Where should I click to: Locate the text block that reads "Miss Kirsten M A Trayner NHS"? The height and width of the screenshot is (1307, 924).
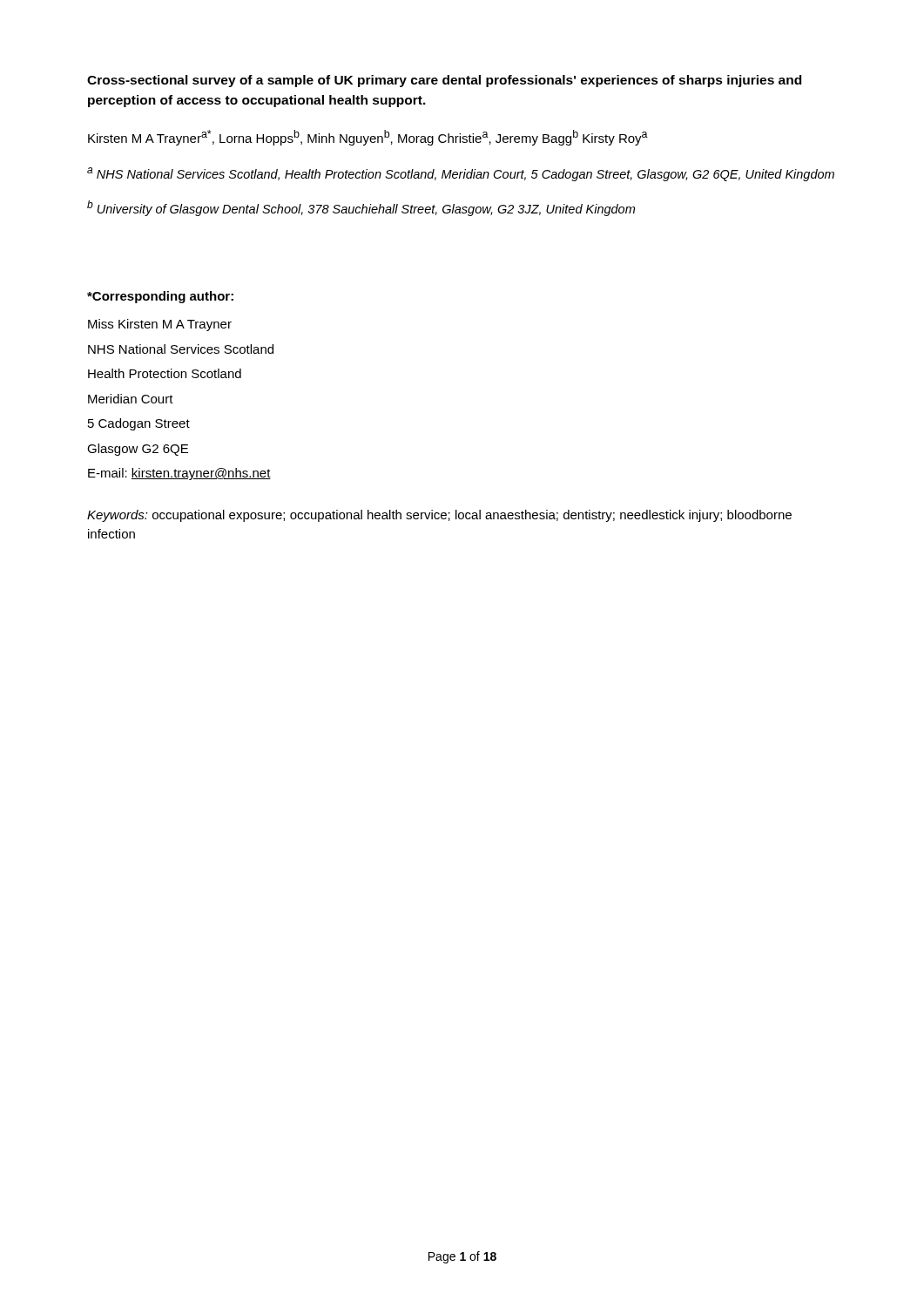click(181, 398)
